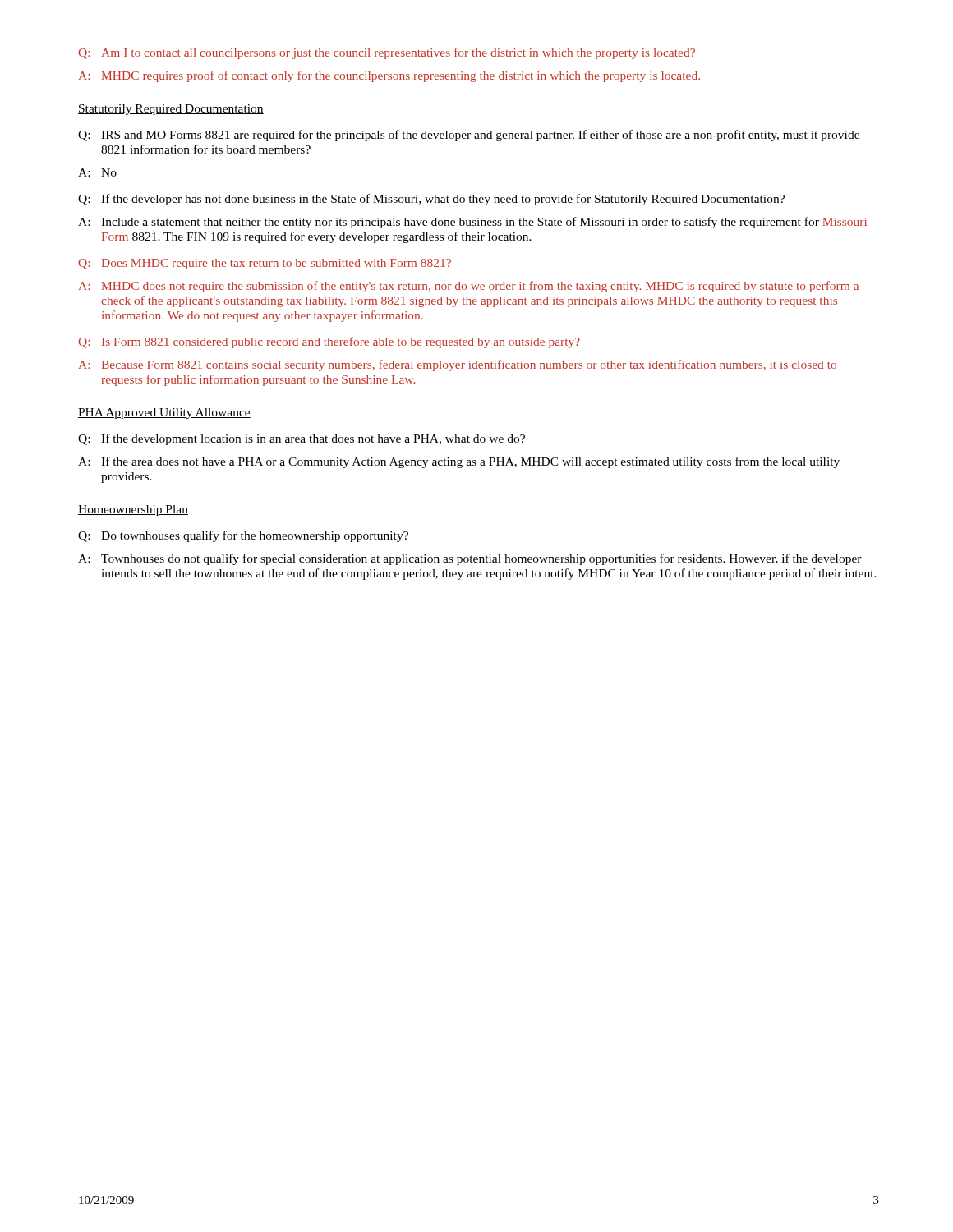Image resolution: width=953 pixels, height=1232 pixels.
Task: Locate the text "PHA Approved Utility Allowance"
Action: 164,412
